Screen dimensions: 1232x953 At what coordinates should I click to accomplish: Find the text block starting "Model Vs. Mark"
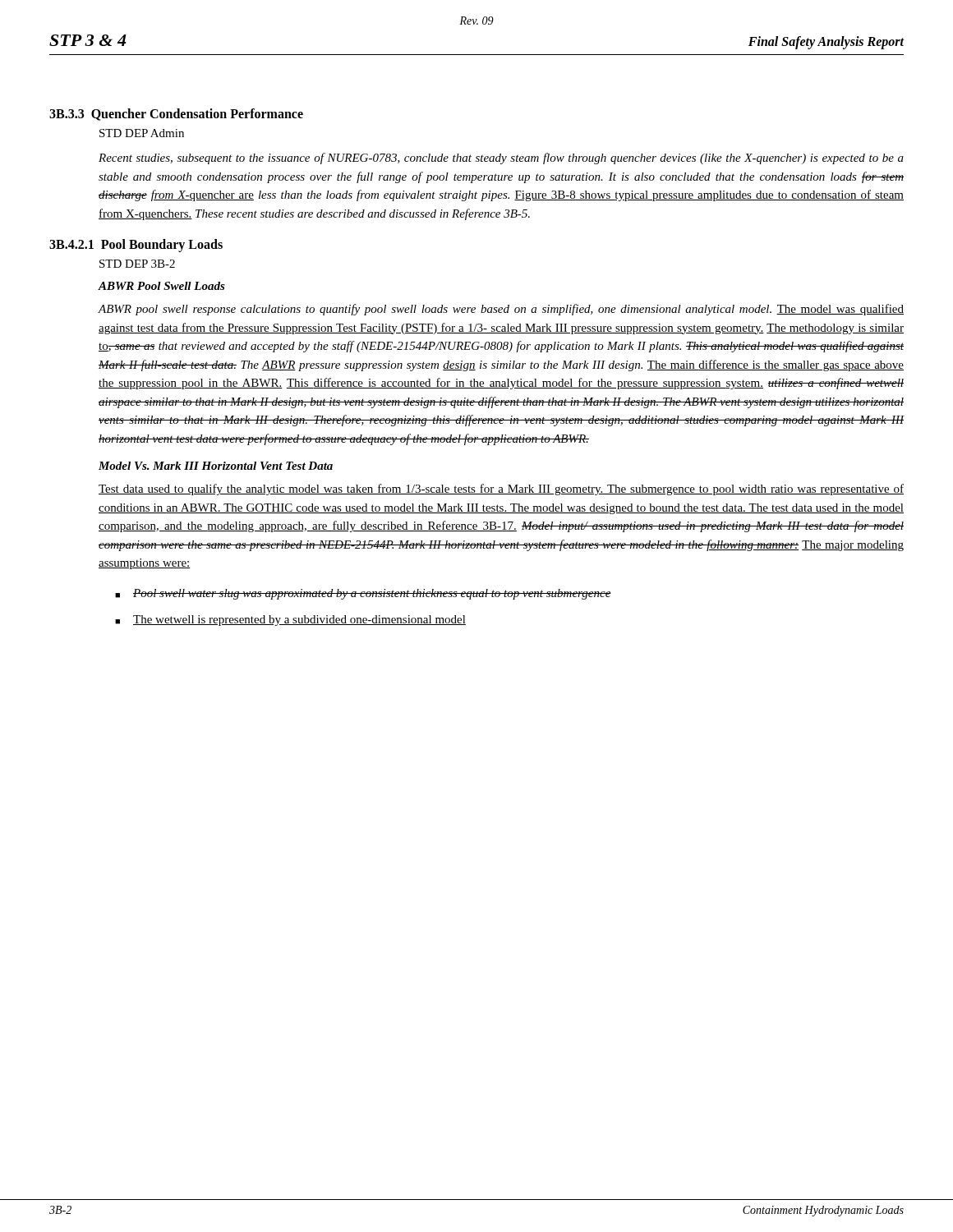point(216,466)
